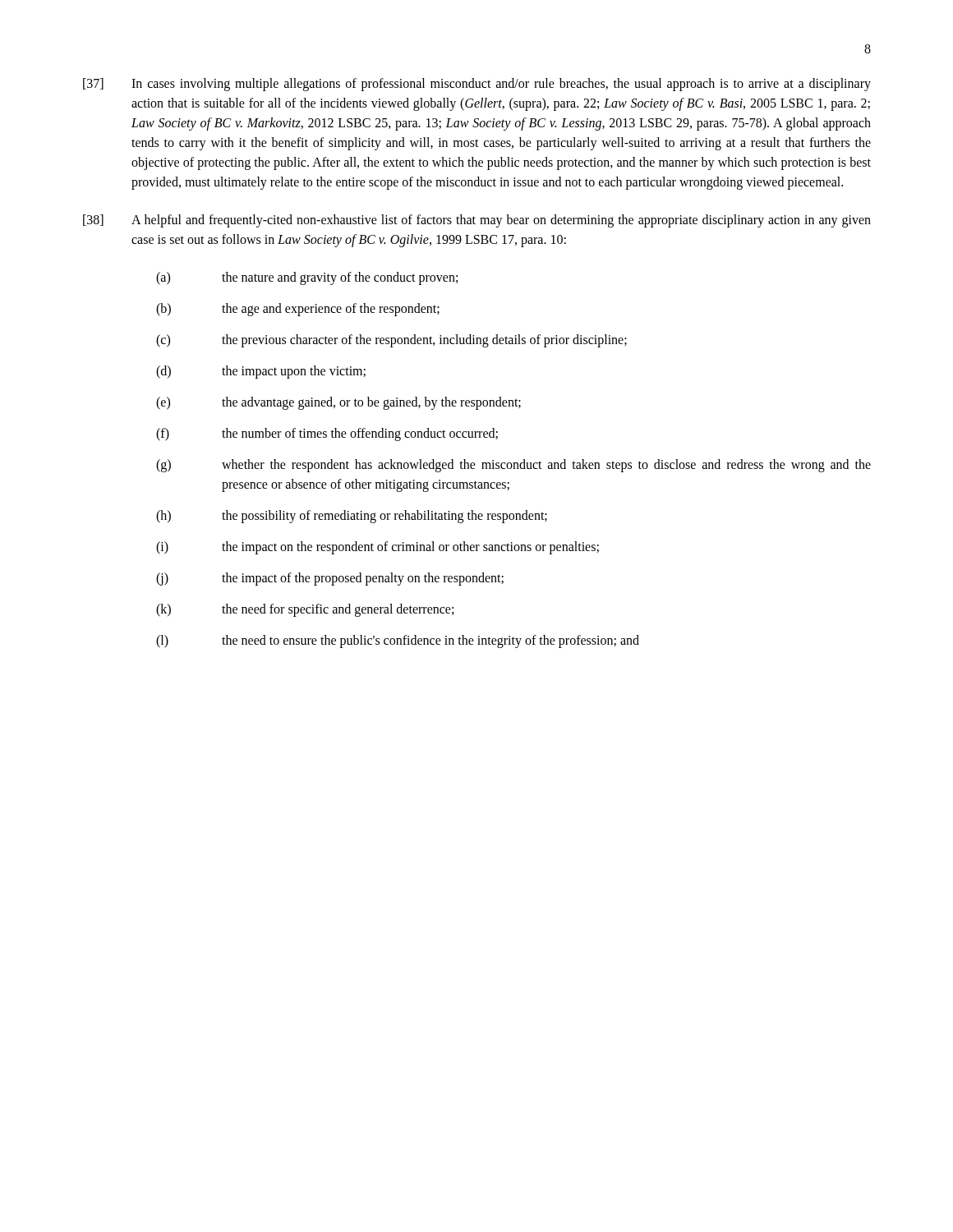
Task: Click on the text starting "(a) the nature"
Action: [x=307, y=278]
